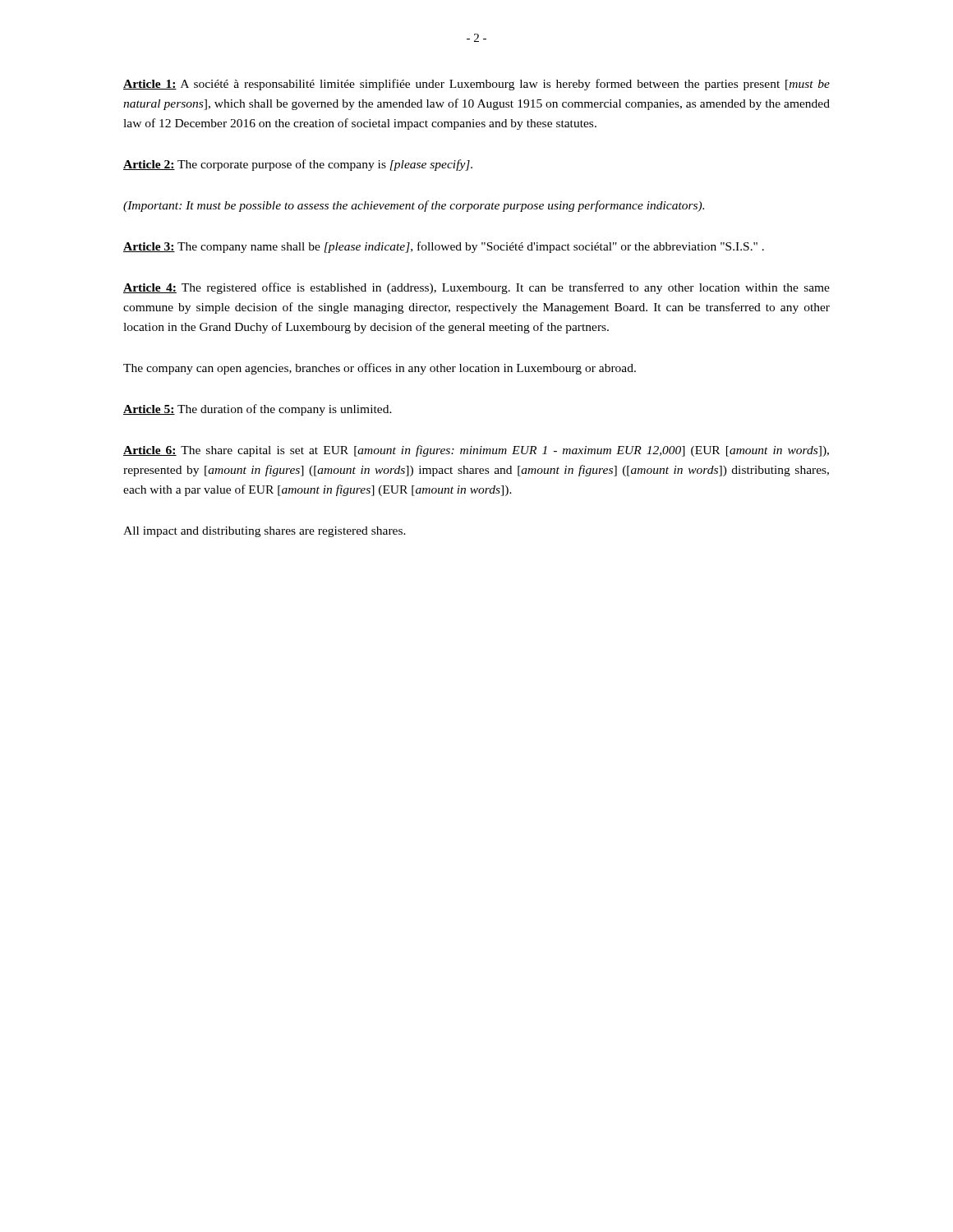Select the passage starting "Article 4: The registered office"
Screen dimensions: 1232x953
476,307
